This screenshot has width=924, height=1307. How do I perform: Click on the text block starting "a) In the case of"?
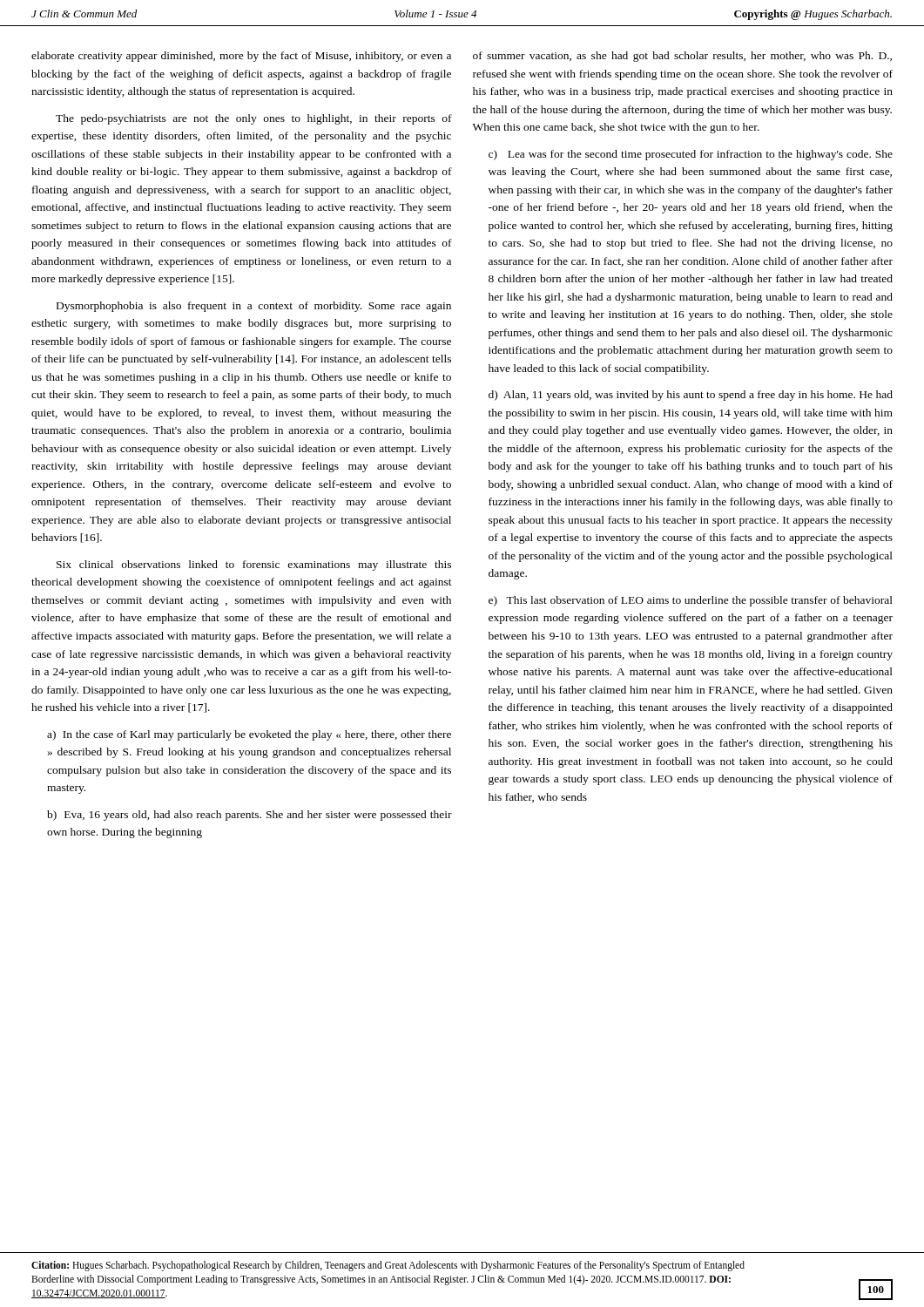(241, 761)
